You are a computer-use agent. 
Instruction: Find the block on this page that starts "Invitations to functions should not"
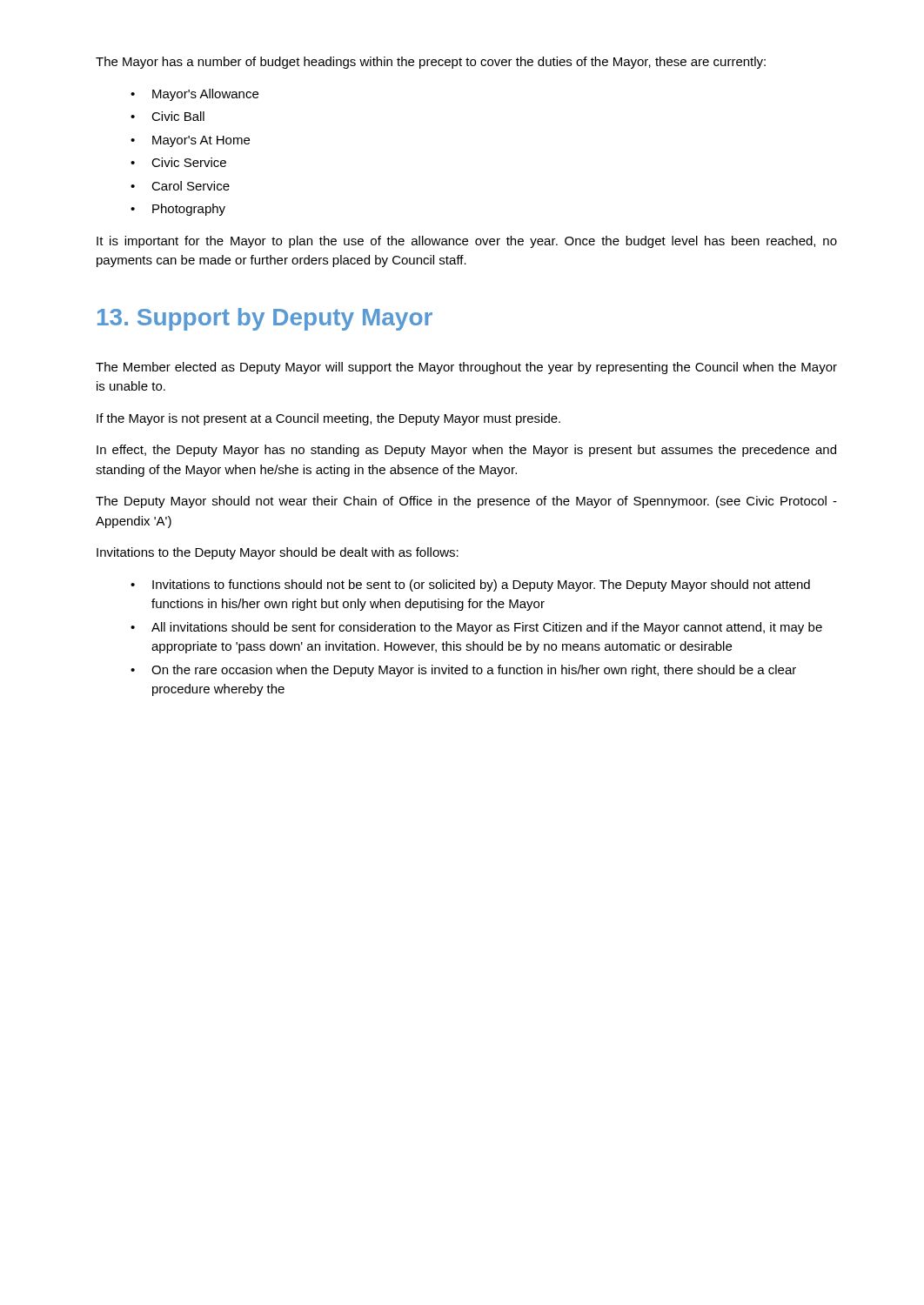point(481,594)
